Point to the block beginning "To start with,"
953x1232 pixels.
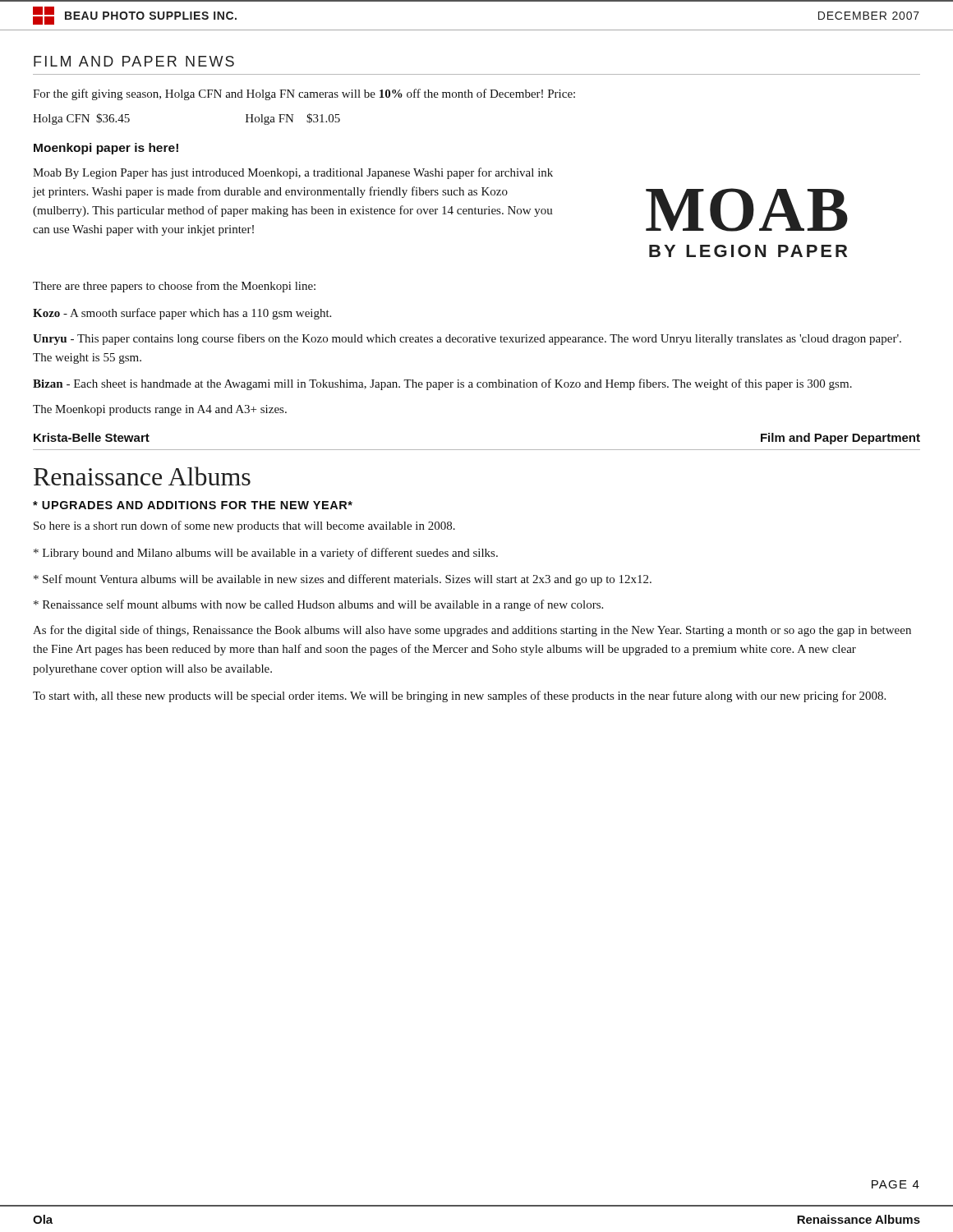point(460,695)
